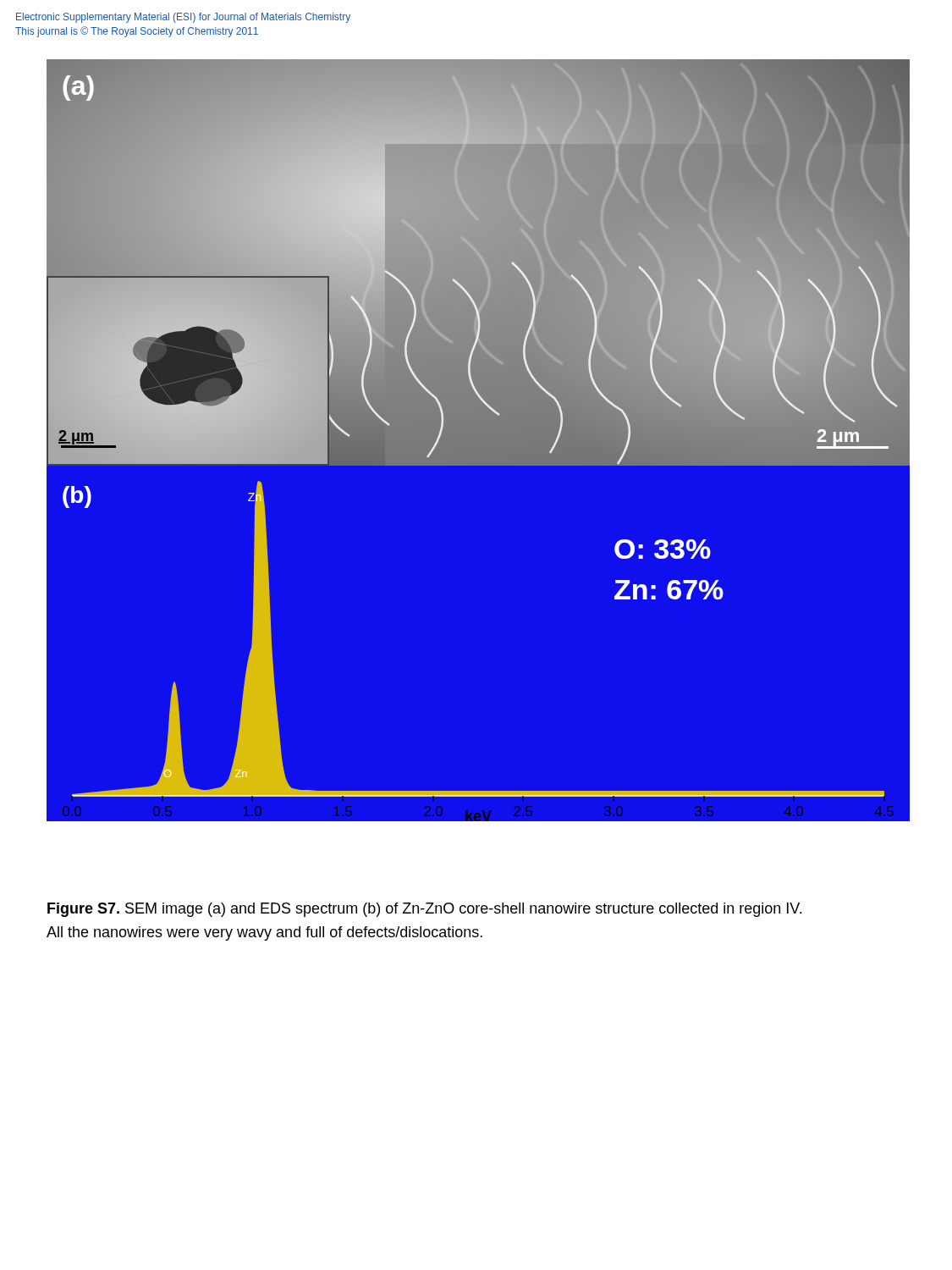952x1270 pixels.
Task: Find the region starting "Figure S7. SEM image (a) and EDS"
Action: tap(425, 920)
